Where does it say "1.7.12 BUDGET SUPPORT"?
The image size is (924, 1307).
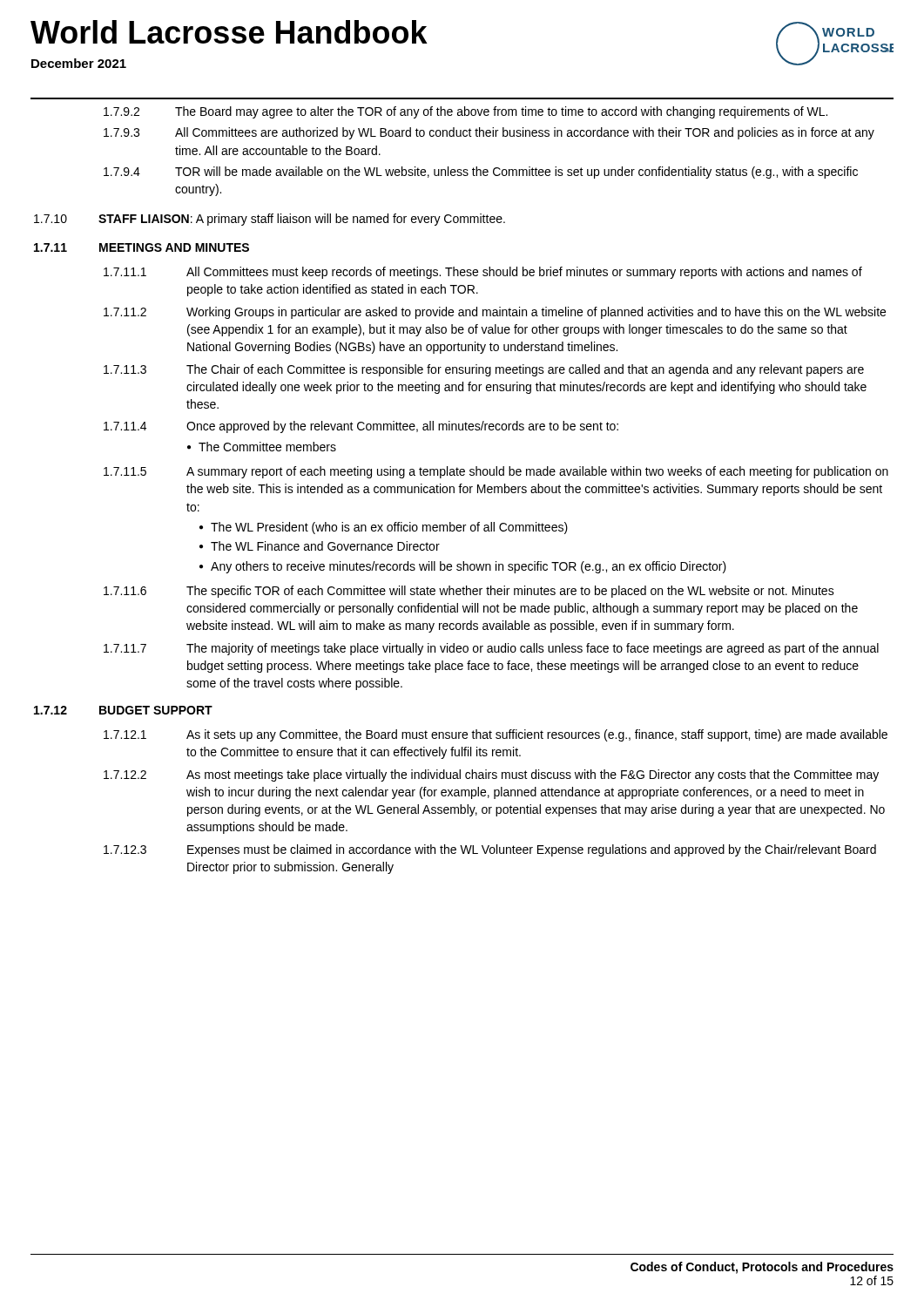[x=123, y=710]
